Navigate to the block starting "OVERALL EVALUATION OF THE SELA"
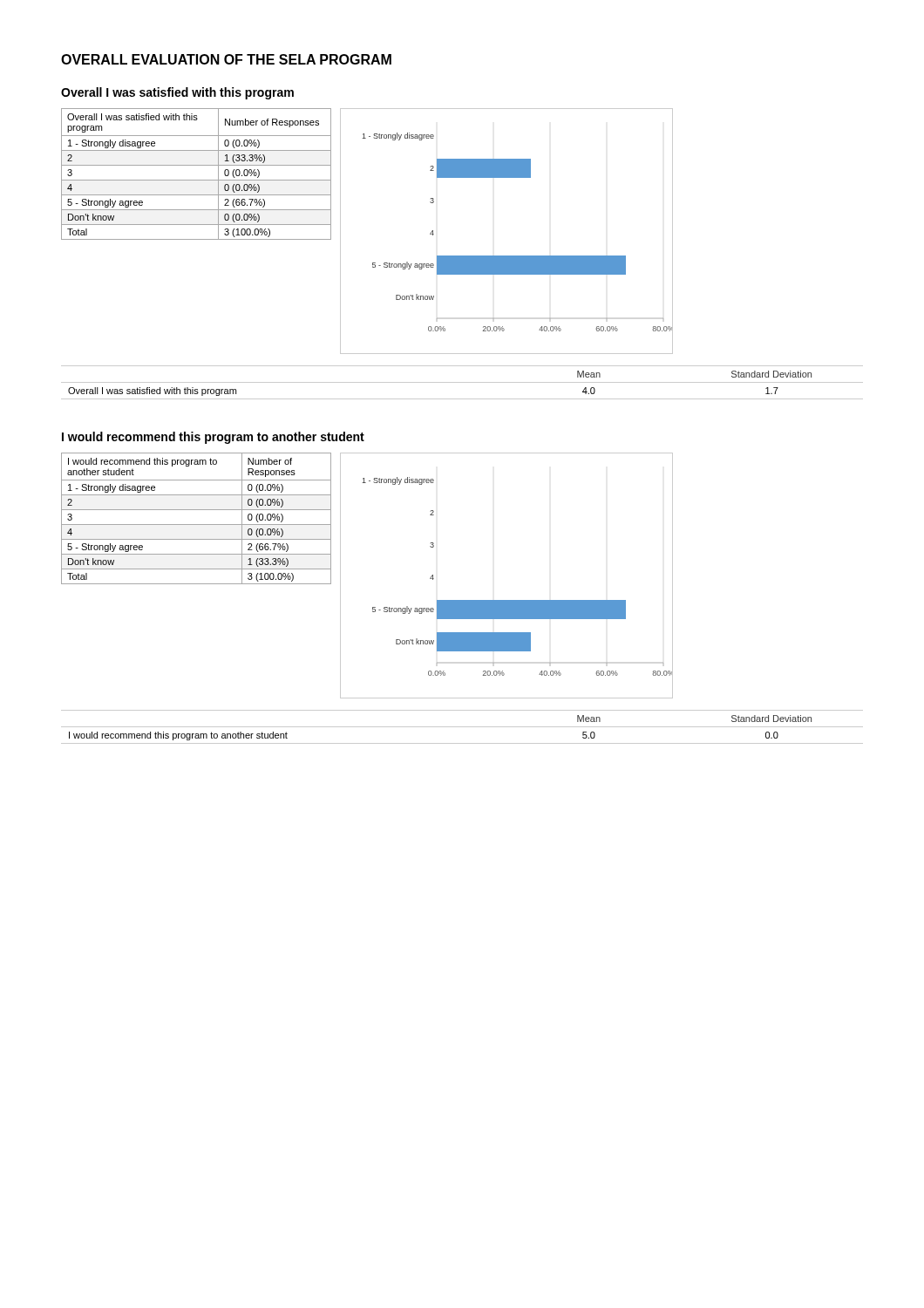Viewport: 924px width, 1308px height. coord(227,60)
